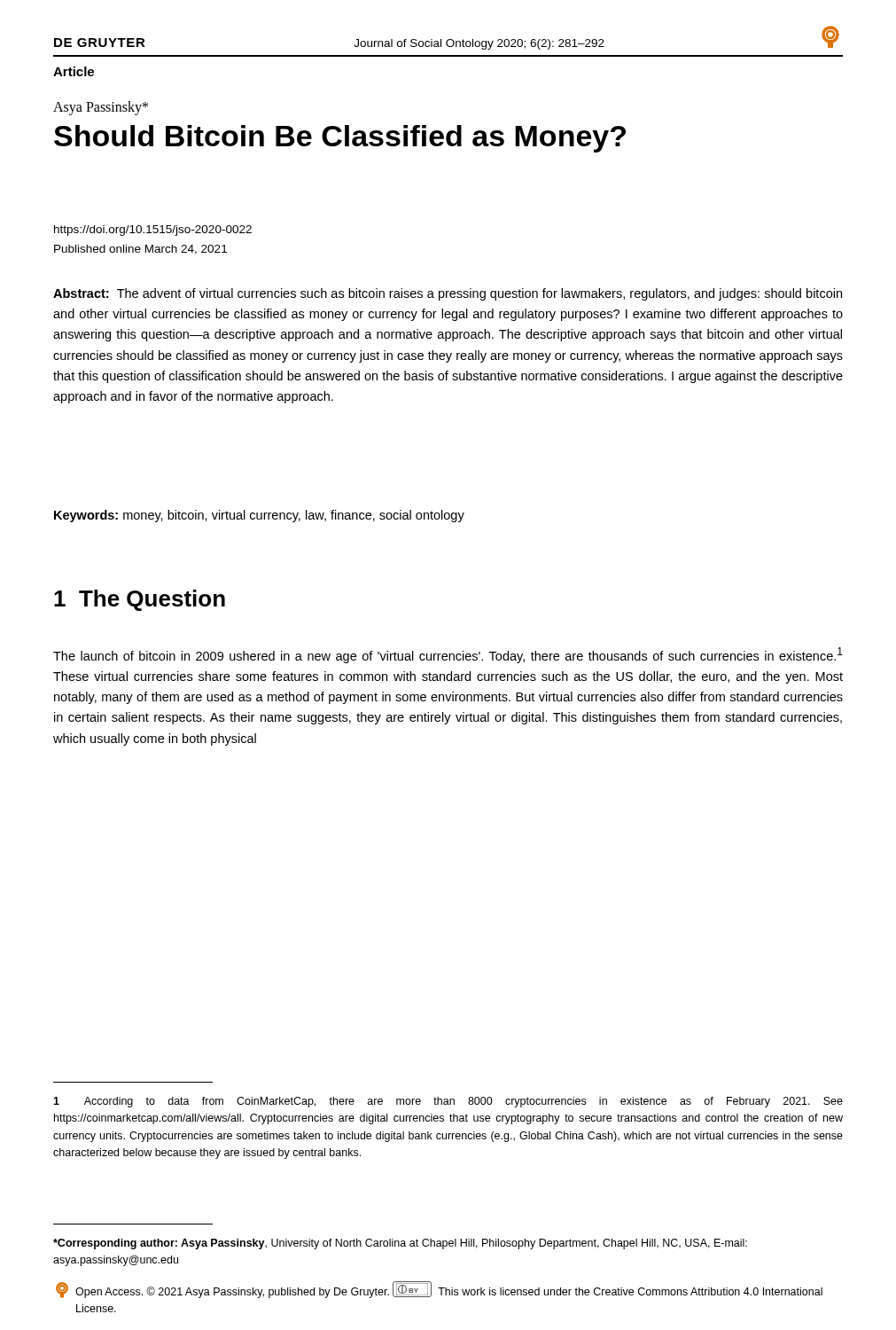Viewport: 896px width, 1330px height.
Task: Find the text block starting "Asya Passinsky* Should"
Action: (448, 126)
